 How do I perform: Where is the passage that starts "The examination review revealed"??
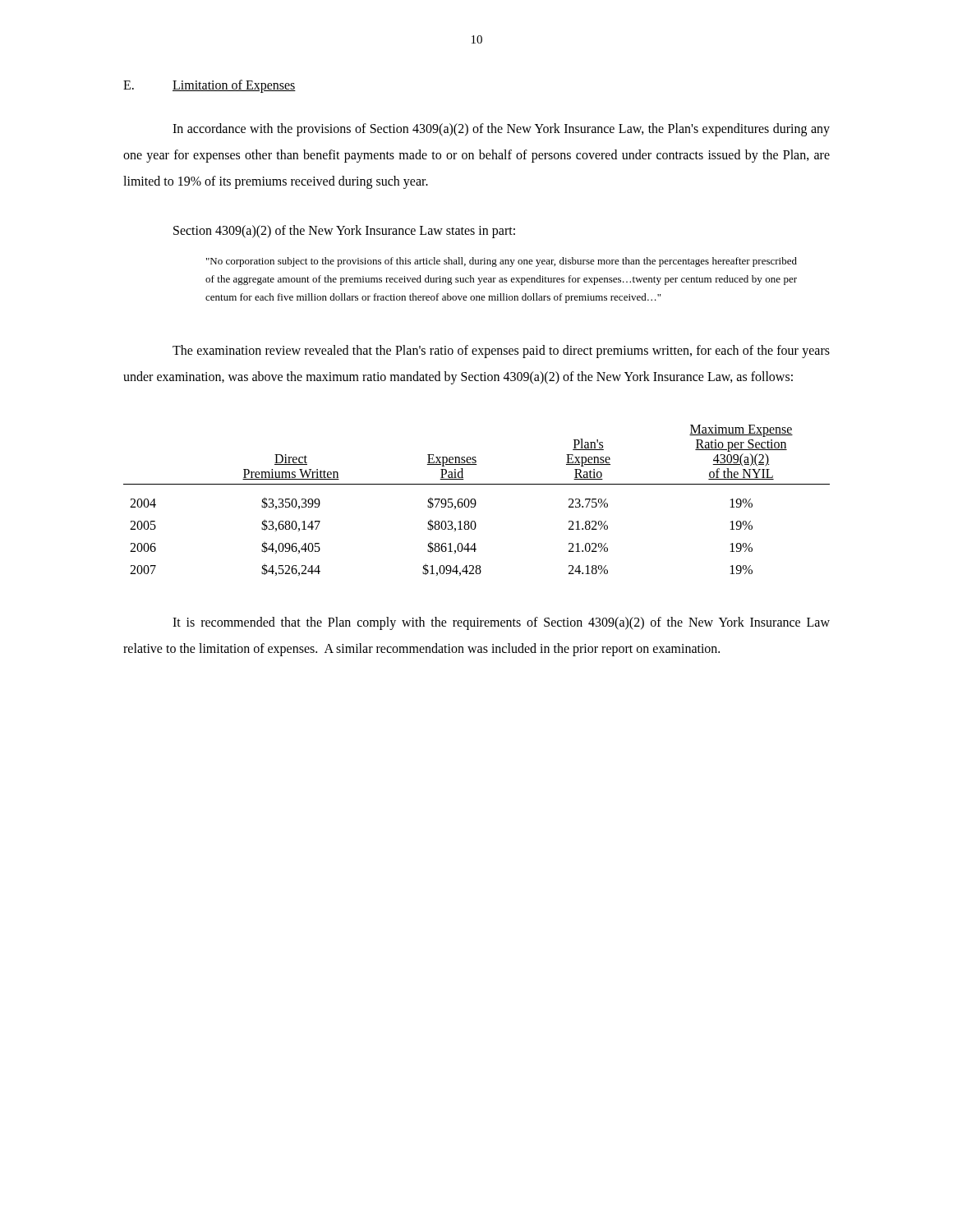click(x=476, y=364)
